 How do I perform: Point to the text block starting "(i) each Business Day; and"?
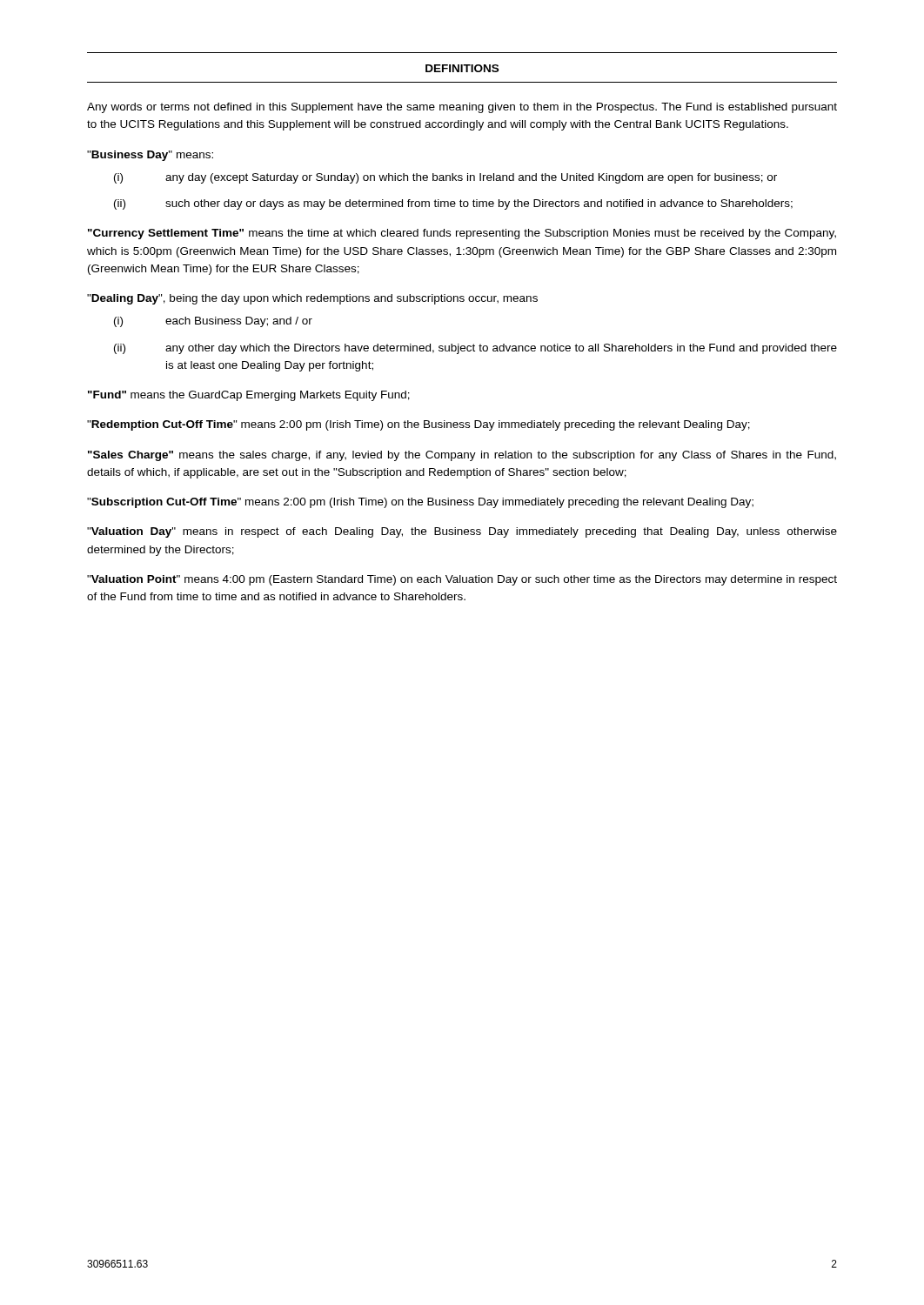(x=213, y=322)
